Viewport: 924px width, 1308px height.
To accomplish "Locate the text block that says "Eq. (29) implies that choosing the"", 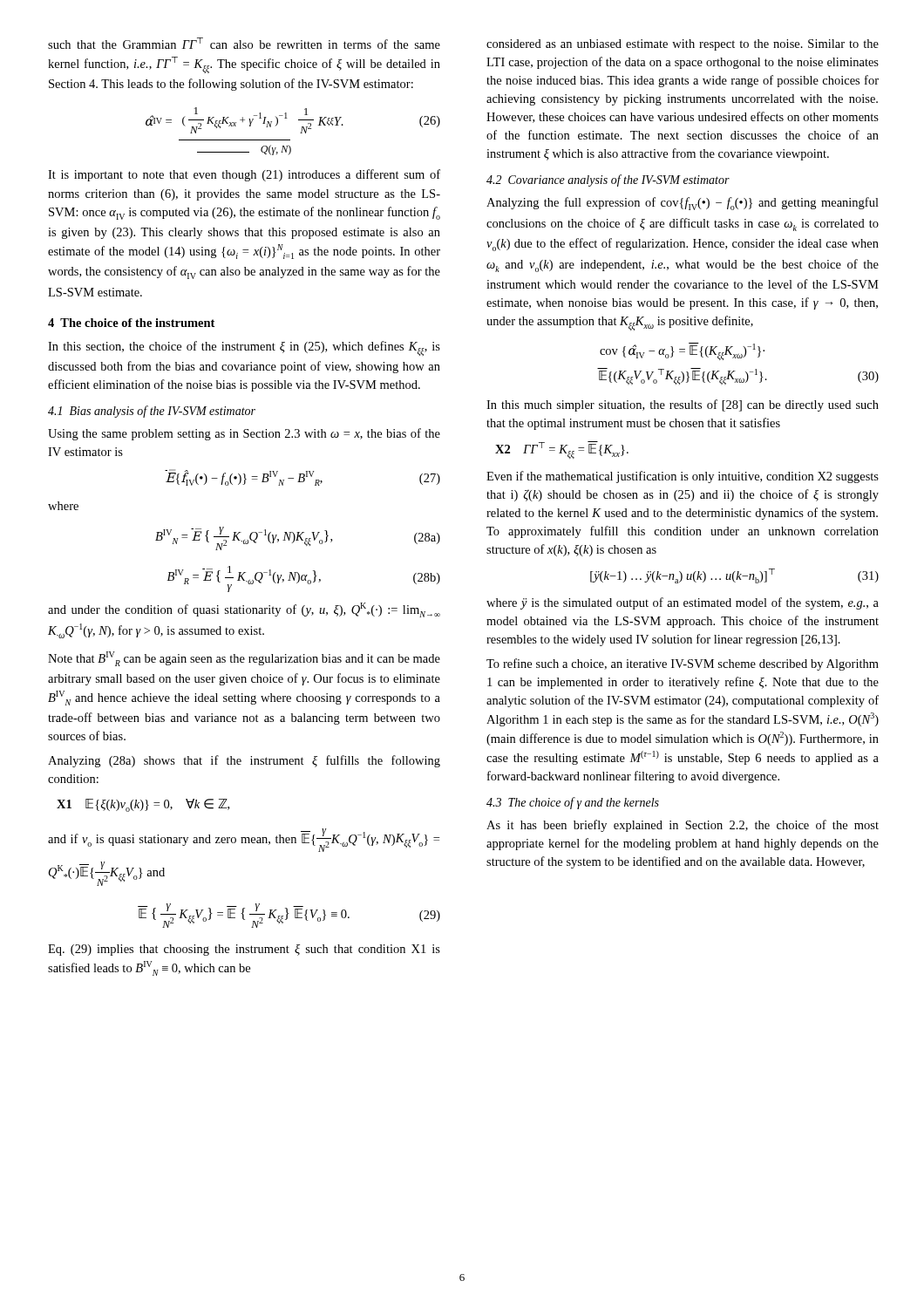I will pos(244,960).
